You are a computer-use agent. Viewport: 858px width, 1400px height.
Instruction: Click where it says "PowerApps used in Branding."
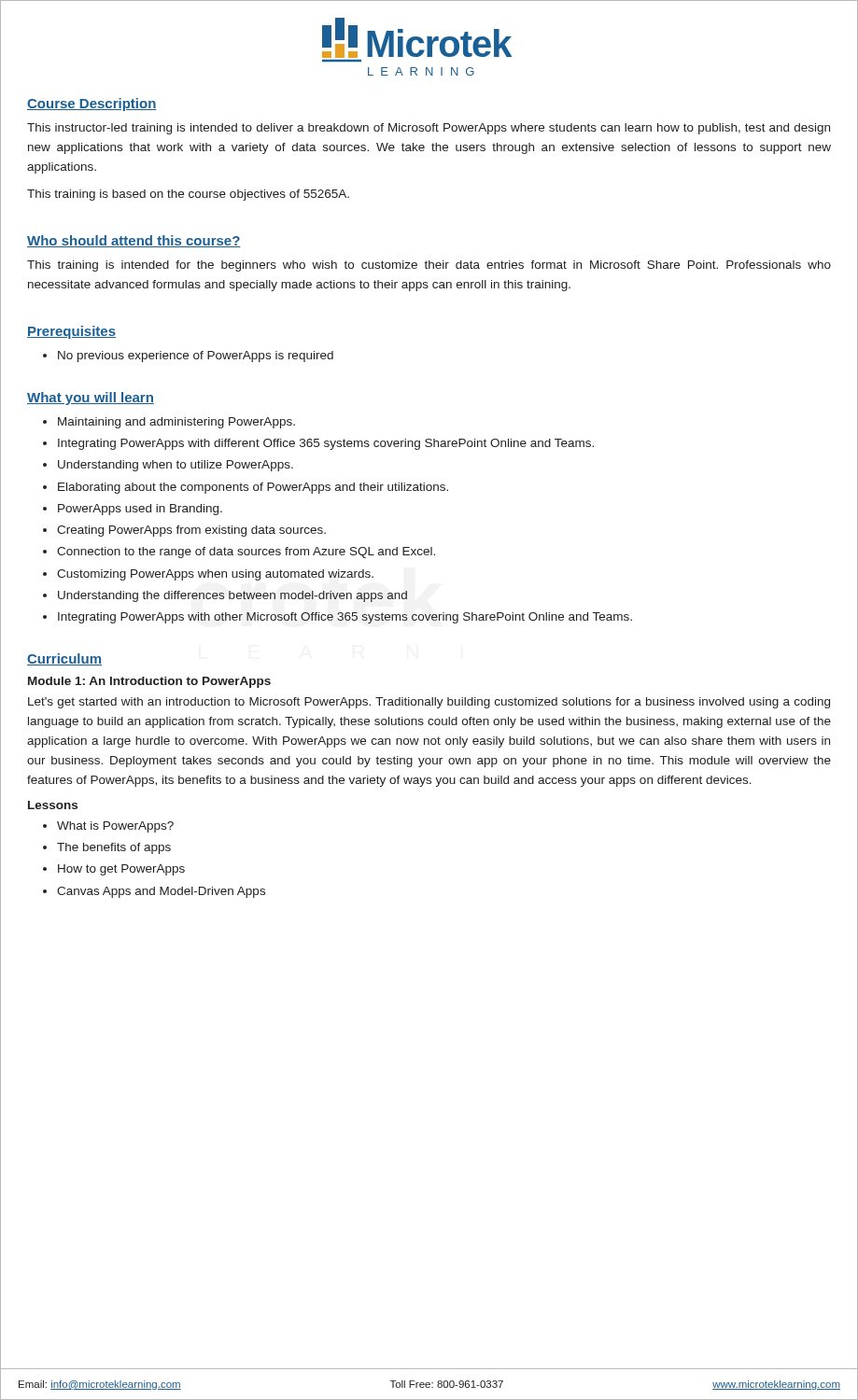point(140,508)
